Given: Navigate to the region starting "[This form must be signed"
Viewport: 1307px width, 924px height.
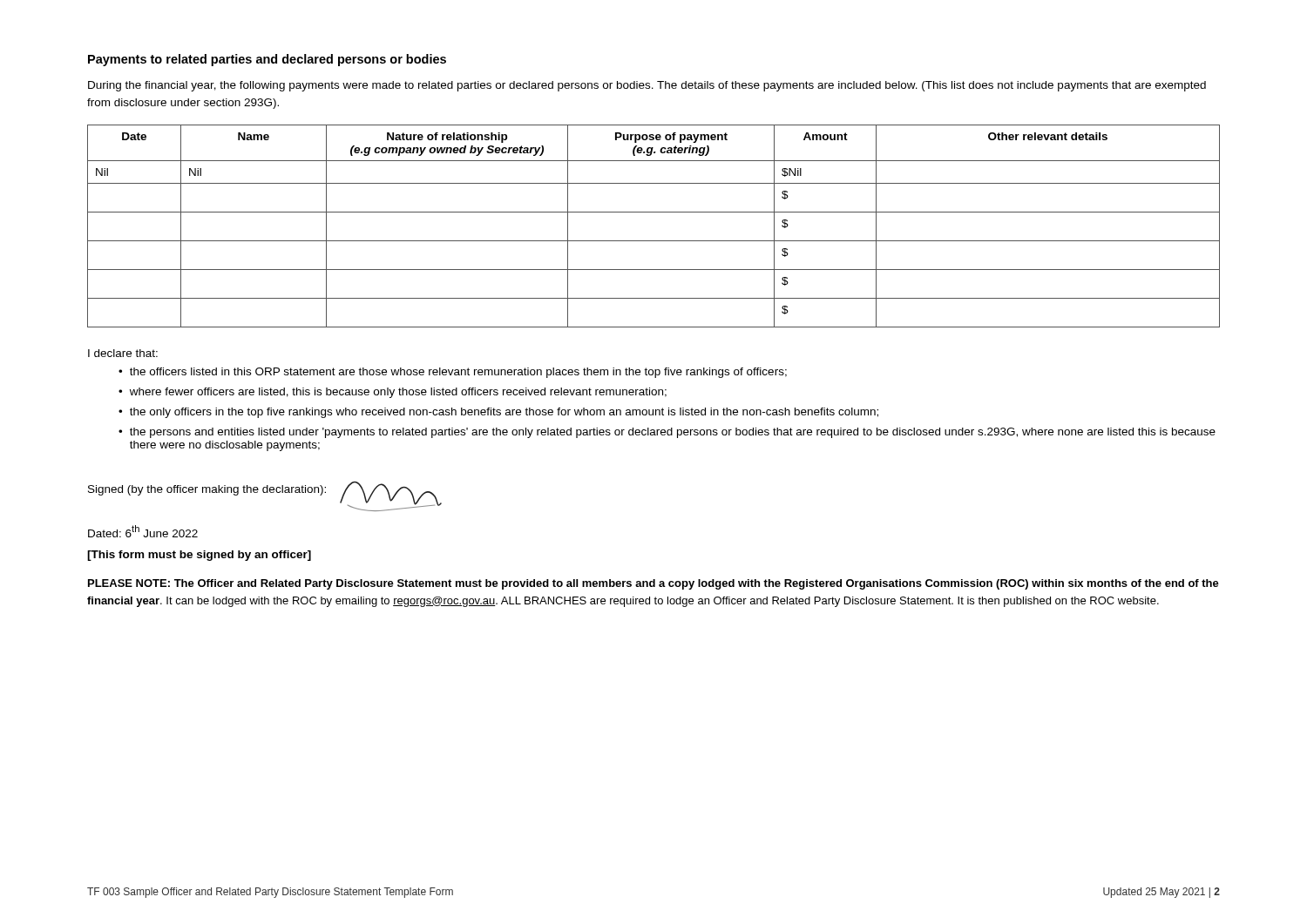Looking at the screenshot, I should point(199,554).
